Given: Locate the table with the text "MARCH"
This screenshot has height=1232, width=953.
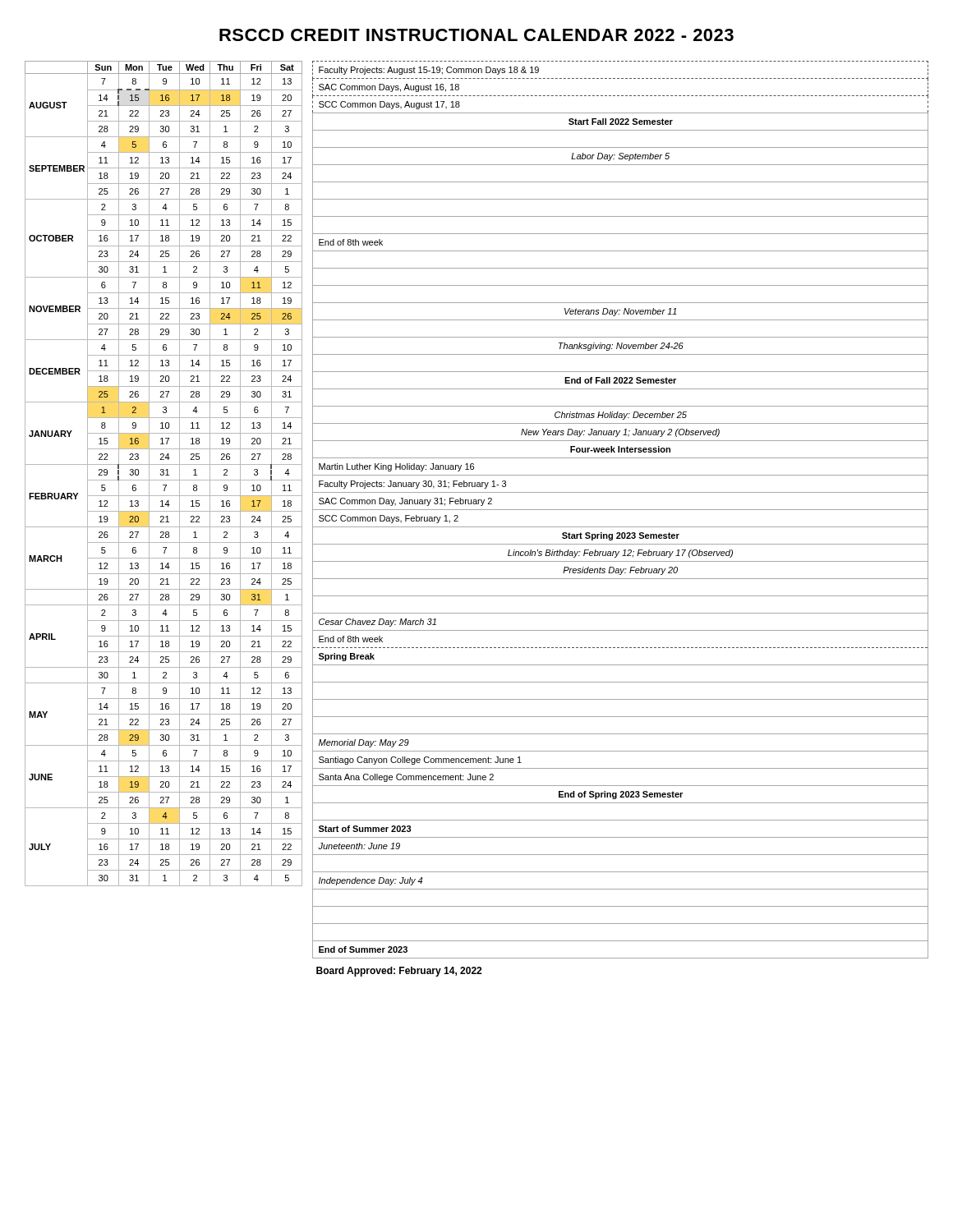Looking at the screenshot, I should click(x=164, y=519).
